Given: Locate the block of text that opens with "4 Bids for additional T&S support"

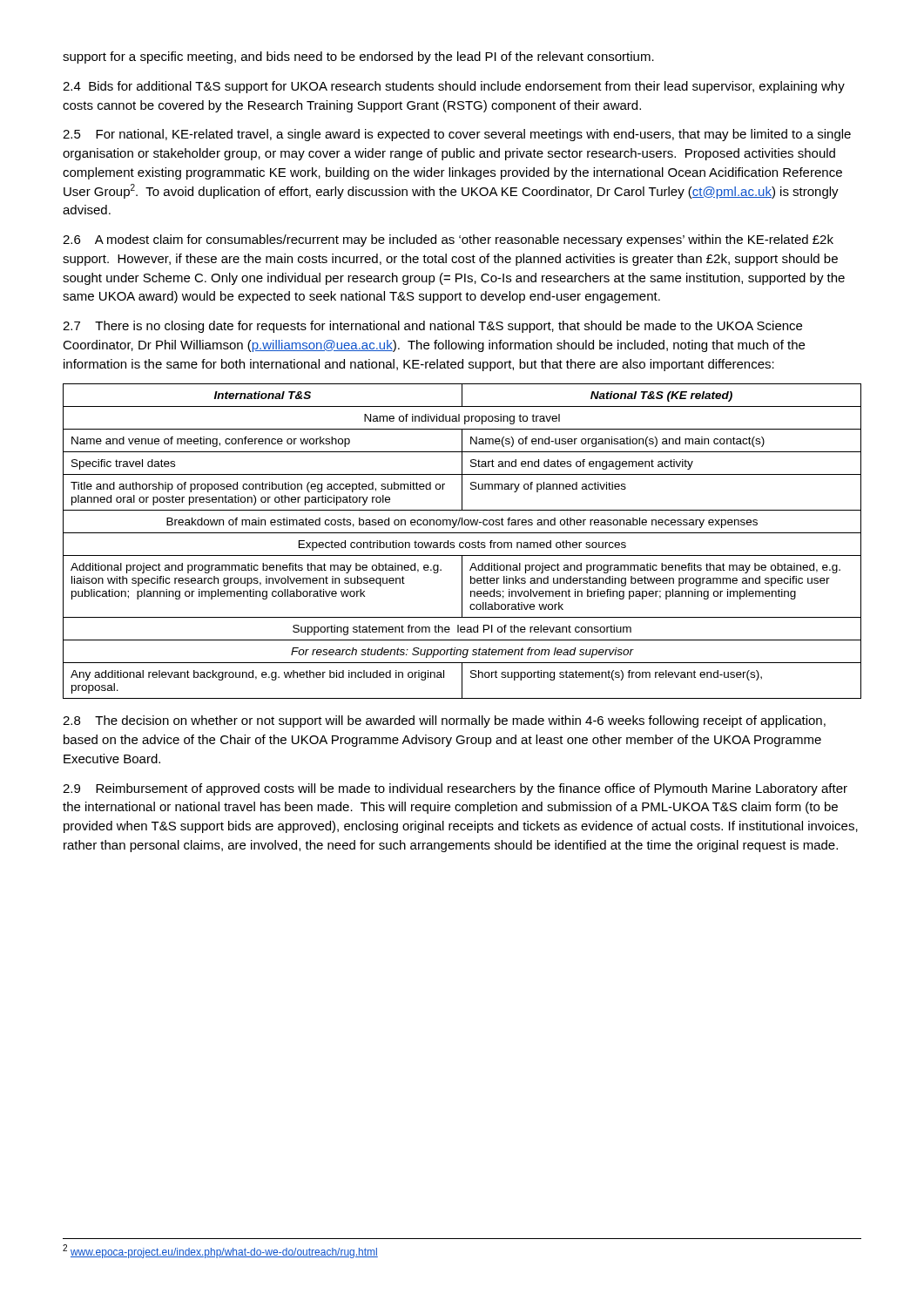Looking at the screenshot, I should tap(462, 95).
